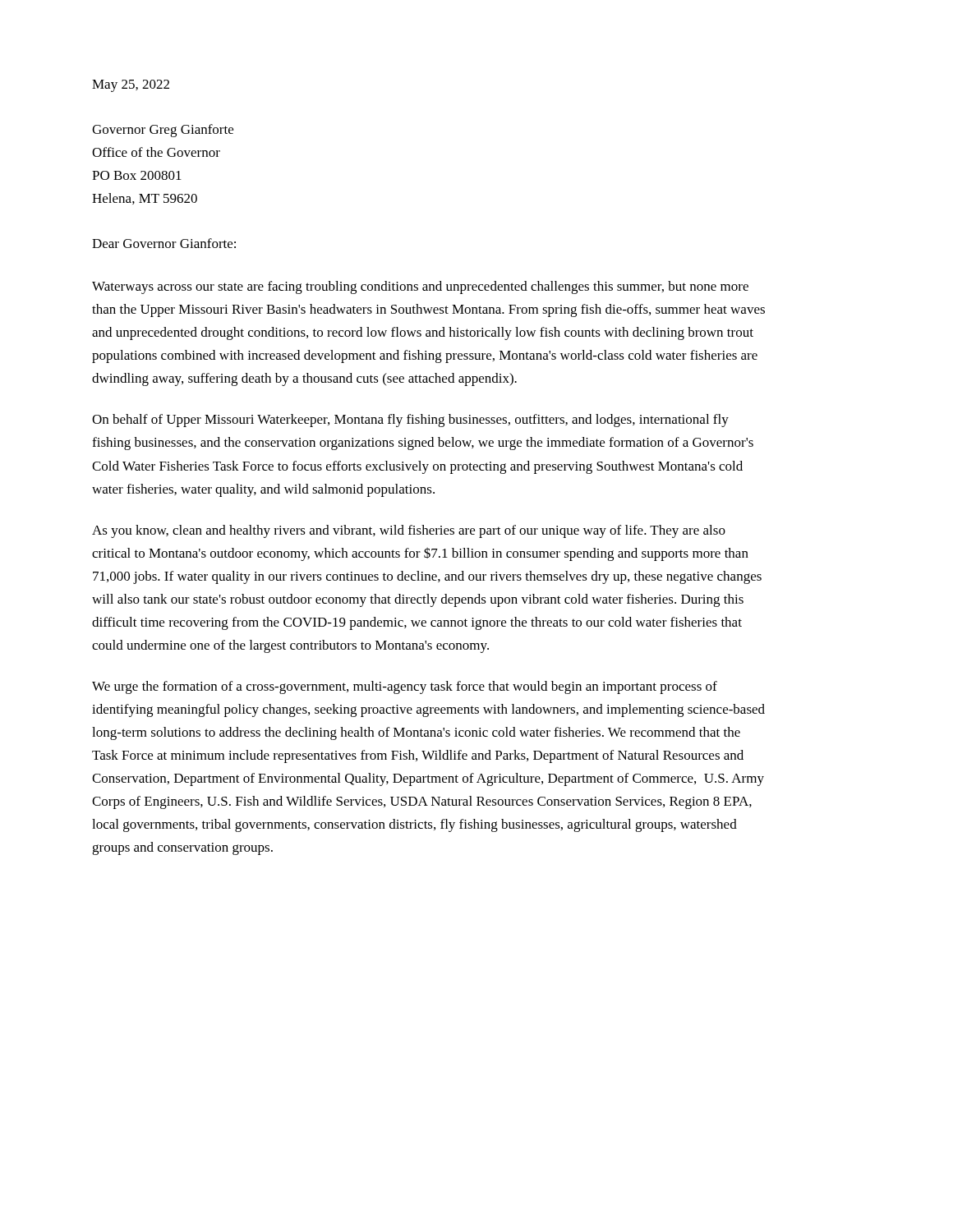This screenshot has height=1232, width=953.
Task: Find the text block that says "Waterways across our state are facing troubling"
Action: (429, 332)
